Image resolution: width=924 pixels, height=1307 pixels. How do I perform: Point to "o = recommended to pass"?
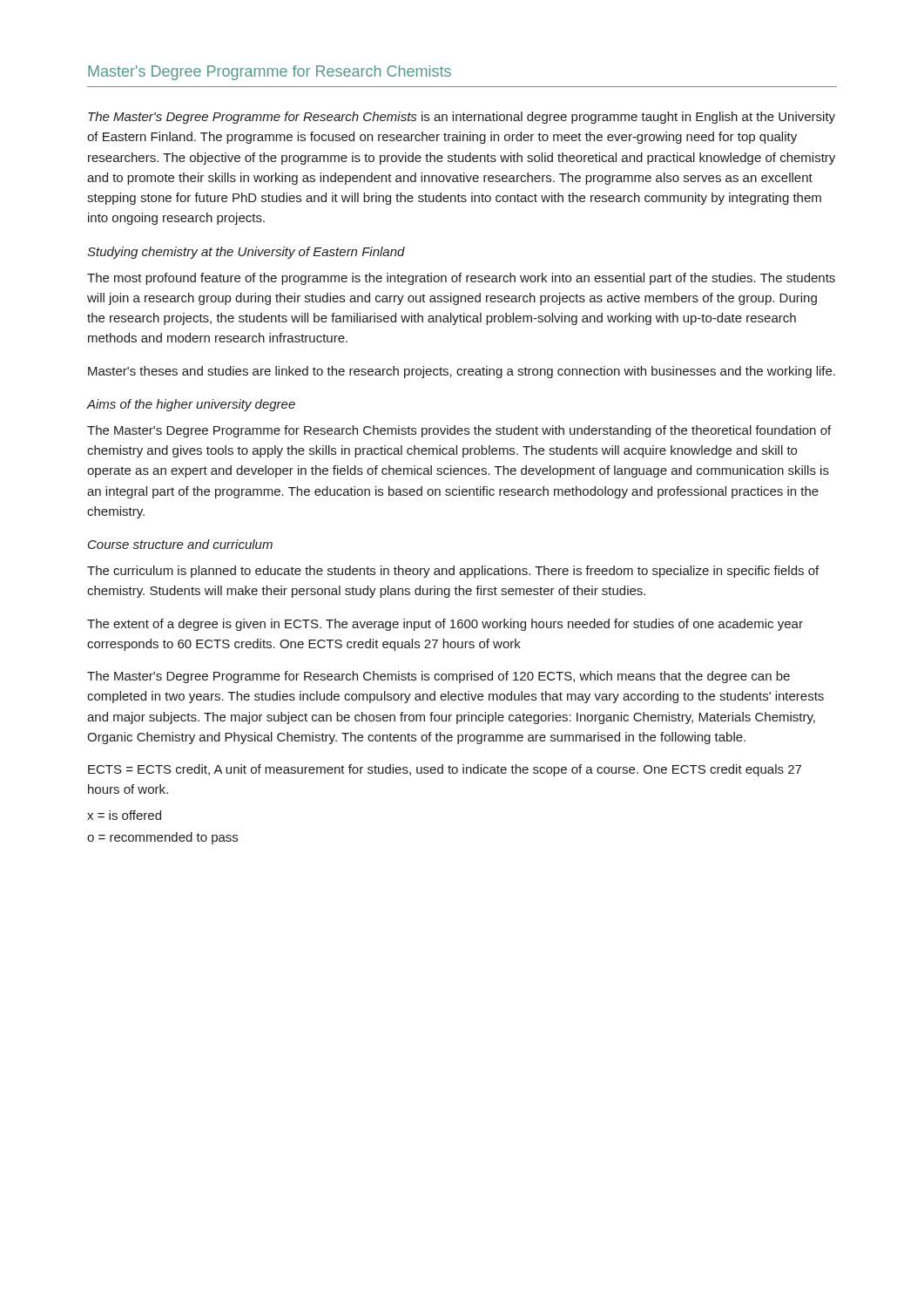(x=163, y=837)
